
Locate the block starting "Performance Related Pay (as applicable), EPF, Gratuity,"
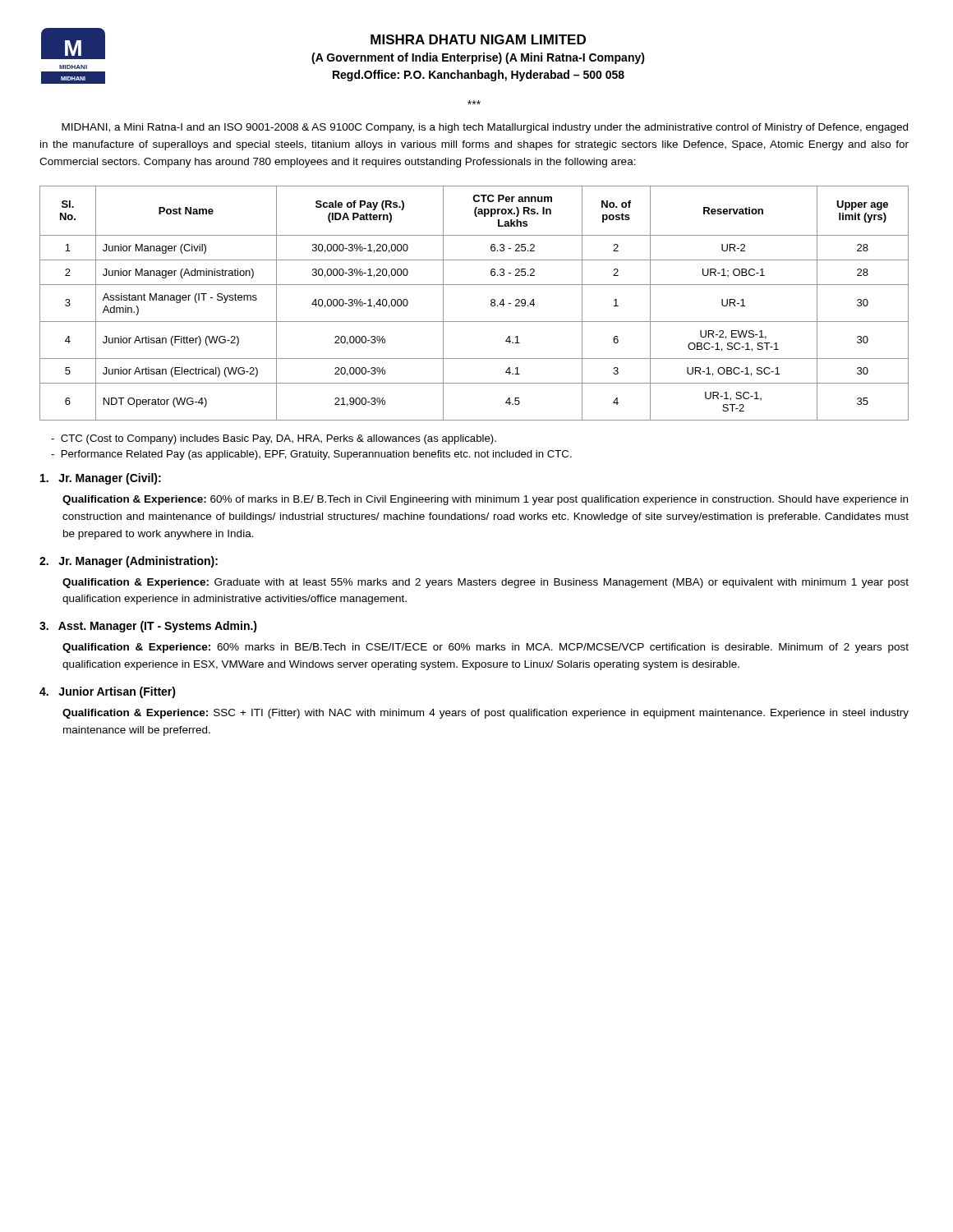tap(312, 454)
